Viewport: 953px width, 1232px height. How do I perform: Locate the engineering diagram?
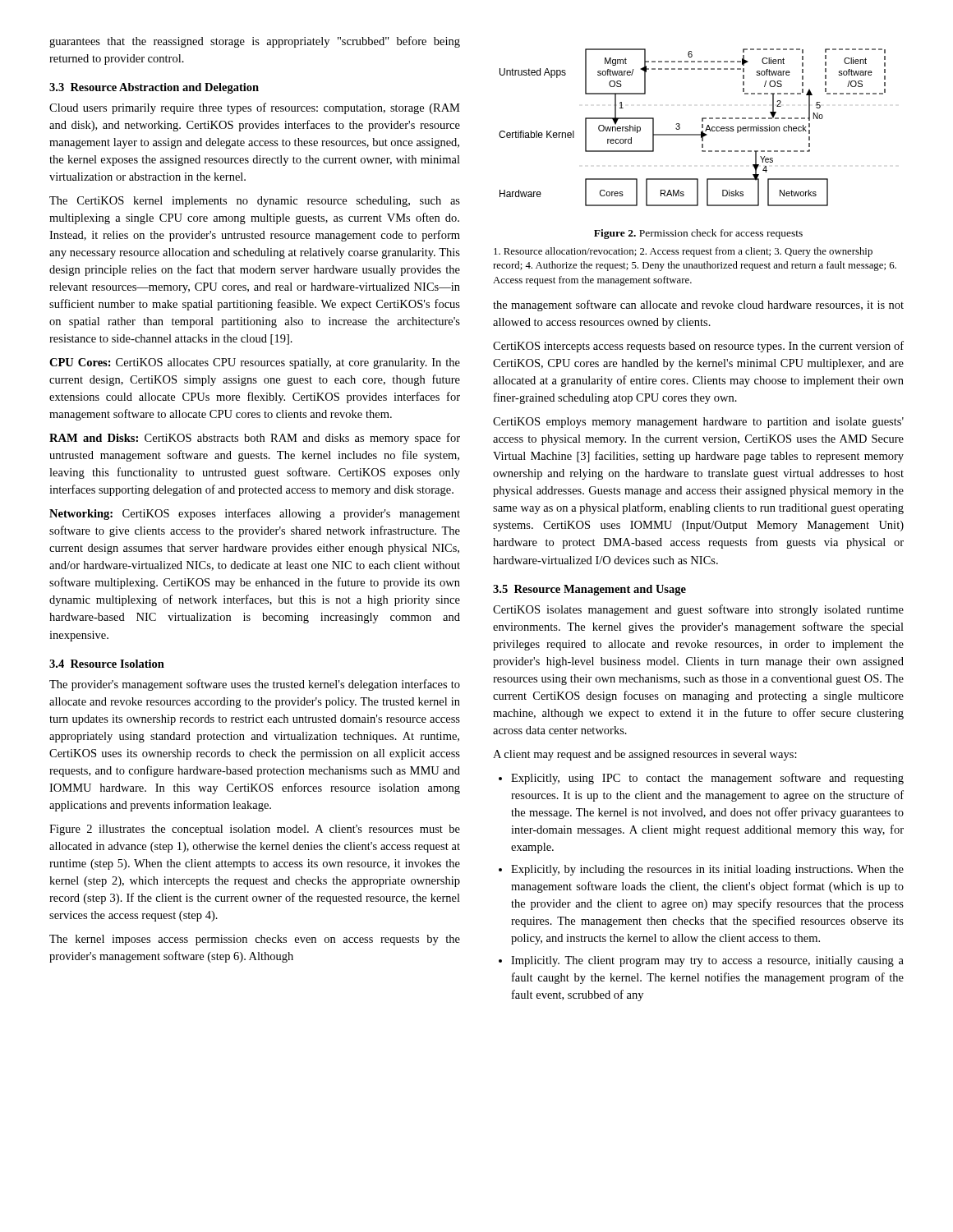pyautogui.click(x=698, y=127)
